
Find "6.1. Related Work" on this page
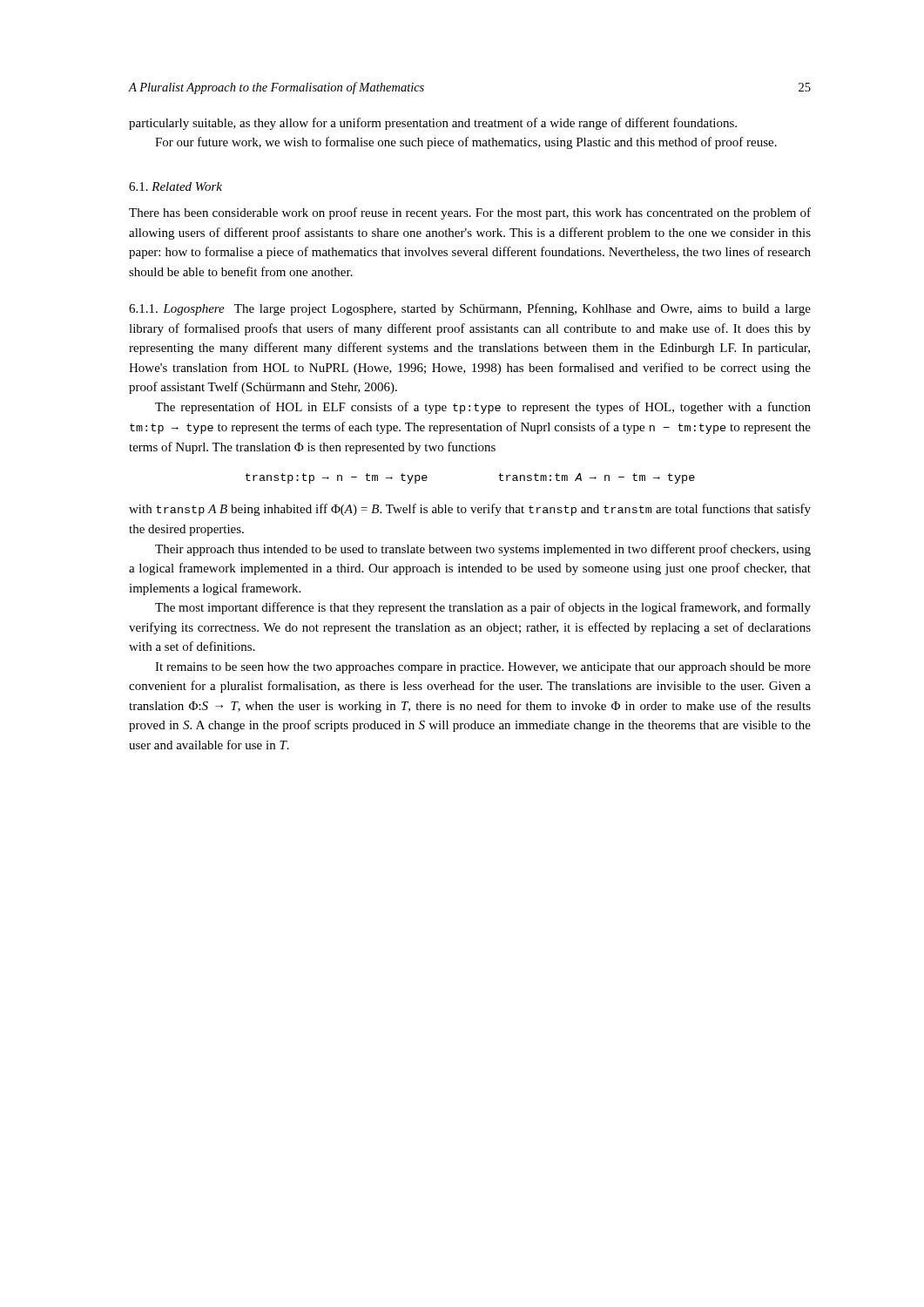pyautogui.click(x=175, y=186)
